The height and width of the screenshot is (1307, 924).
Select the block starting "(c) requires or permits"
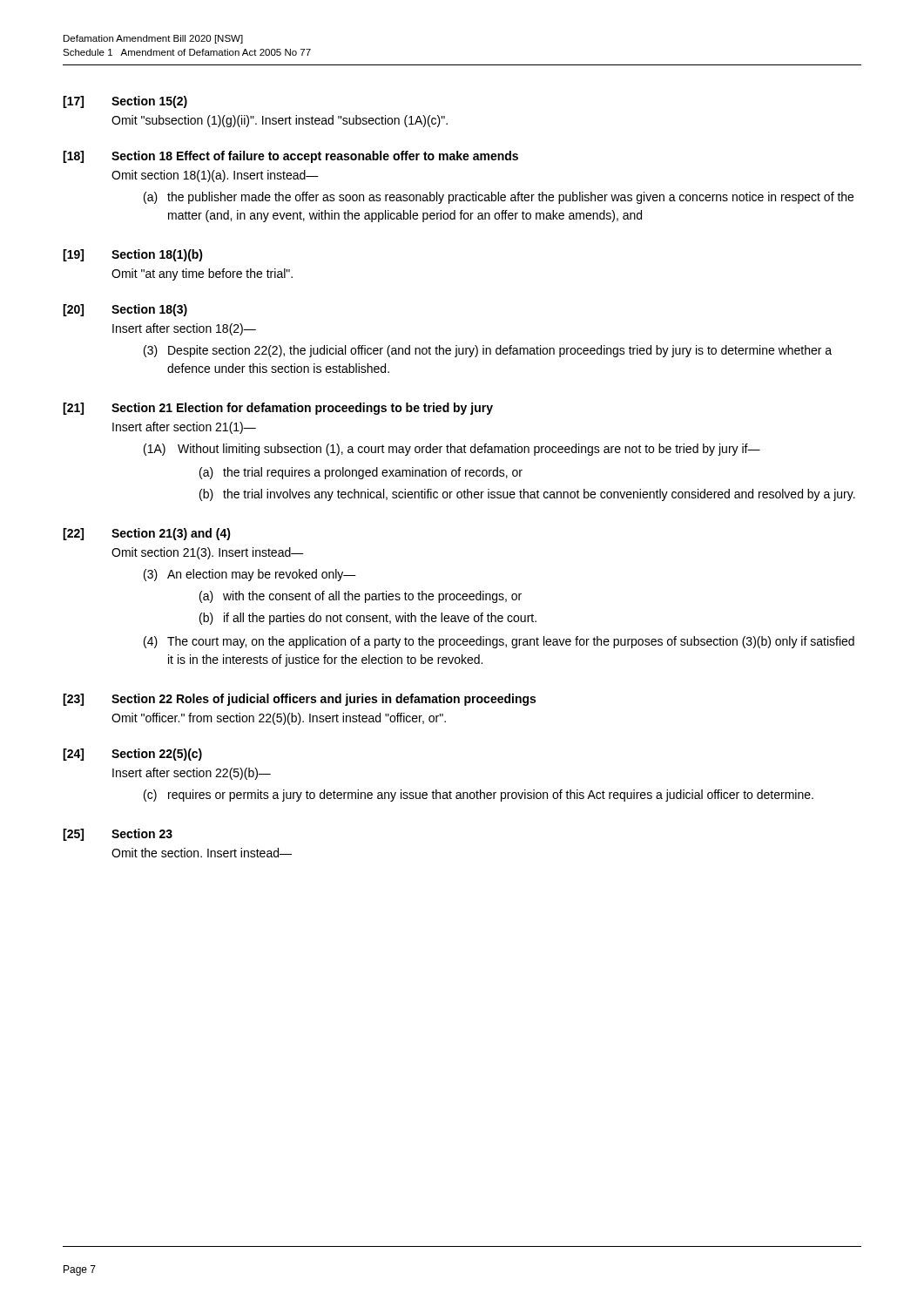tap(478, 795)
